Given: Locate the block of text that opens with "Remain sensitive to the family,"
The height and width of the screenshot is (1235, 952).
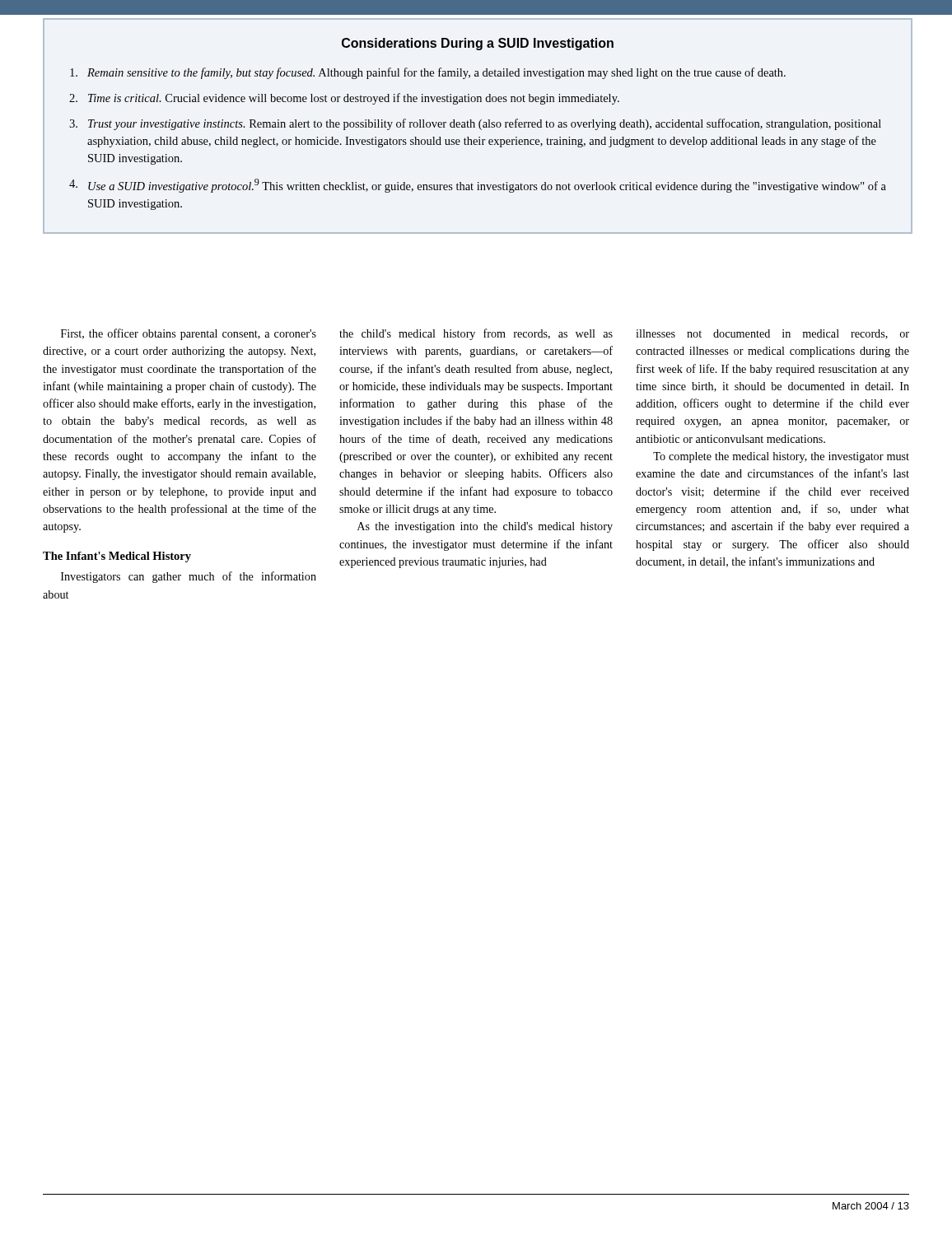Looking at the screenshot, I should (428, 73).
